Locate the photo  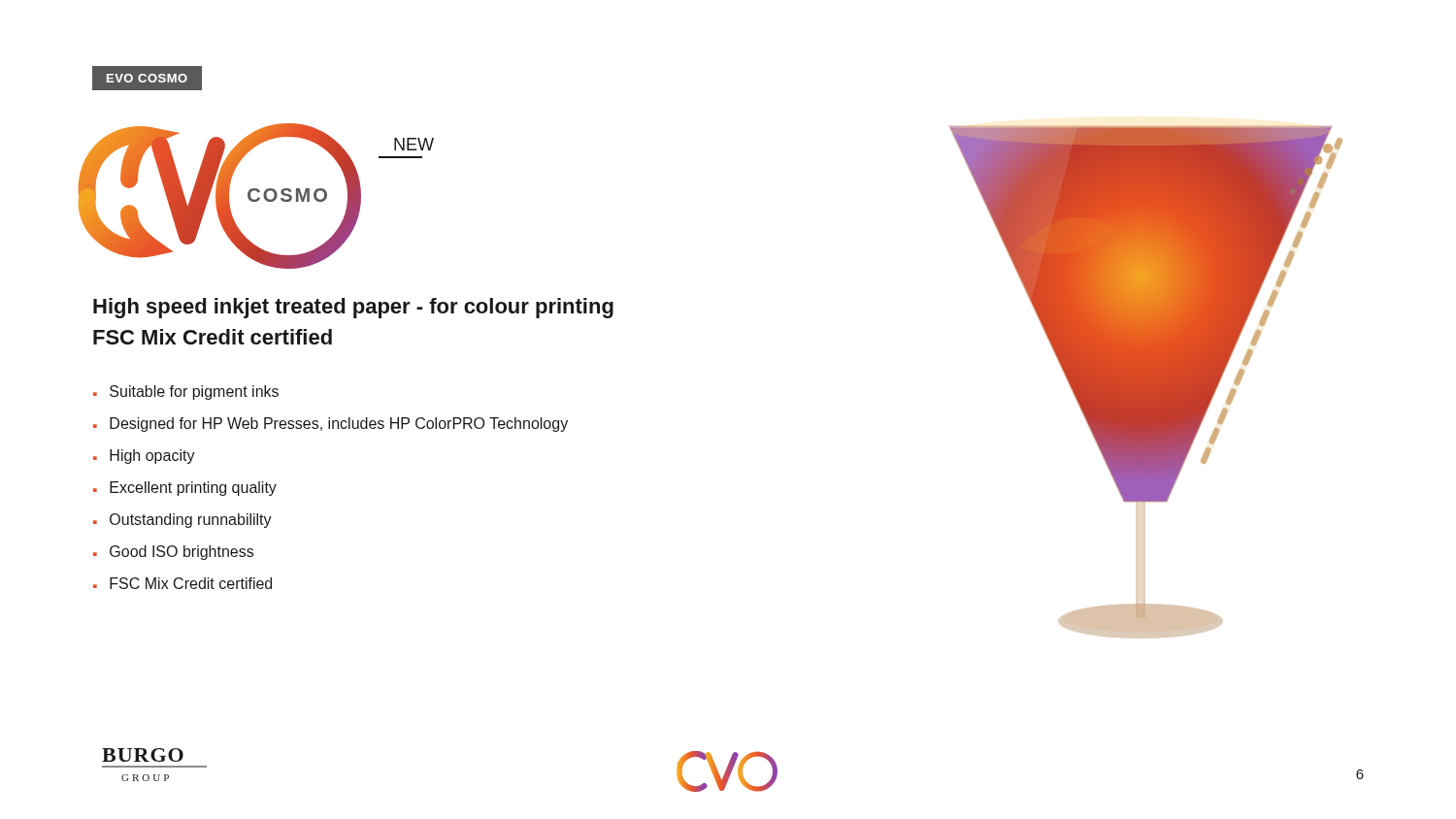(1141, 388)
